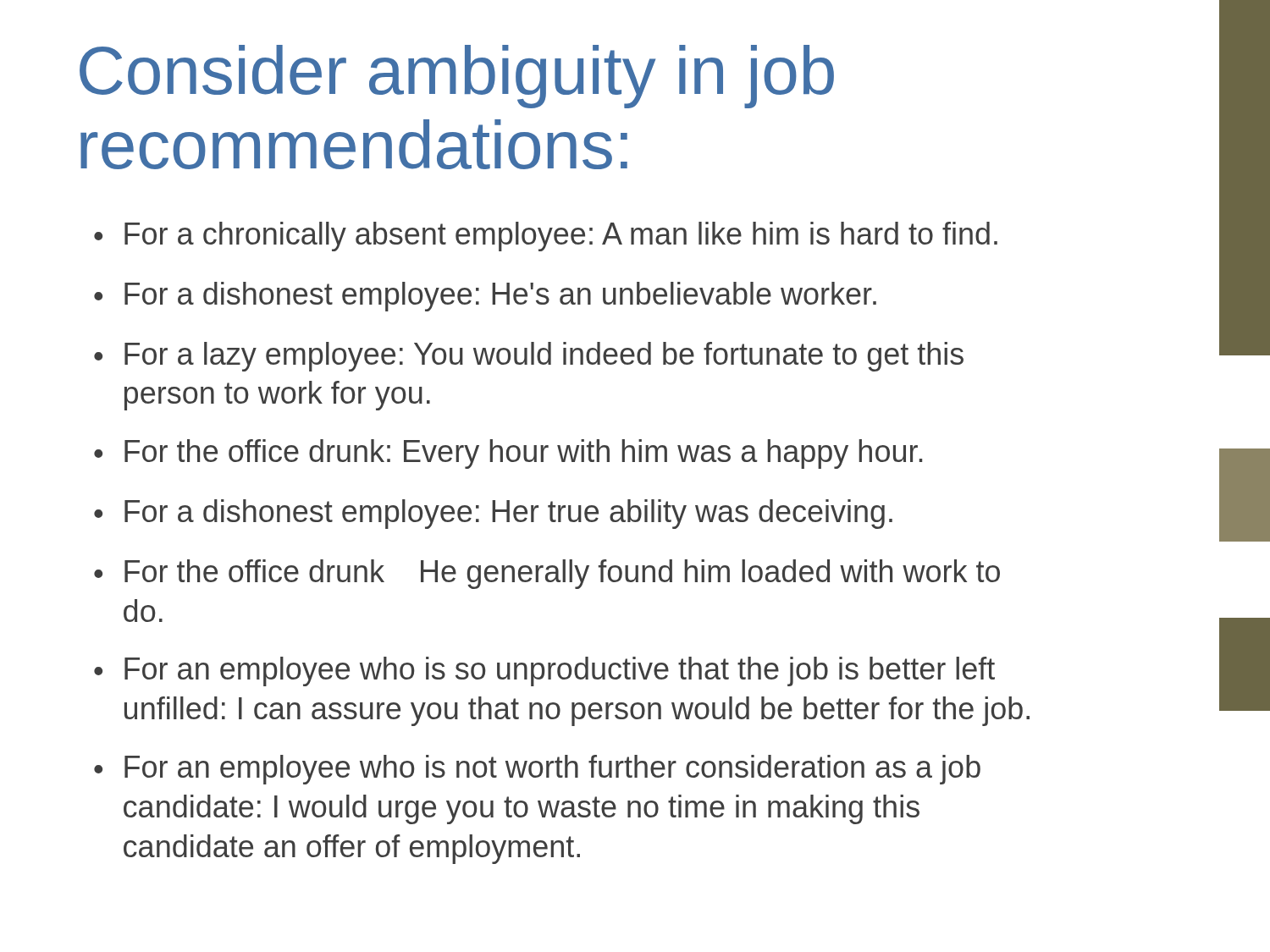Find the region starting "• For the office drunk: Every hour"

click(509, 453)
